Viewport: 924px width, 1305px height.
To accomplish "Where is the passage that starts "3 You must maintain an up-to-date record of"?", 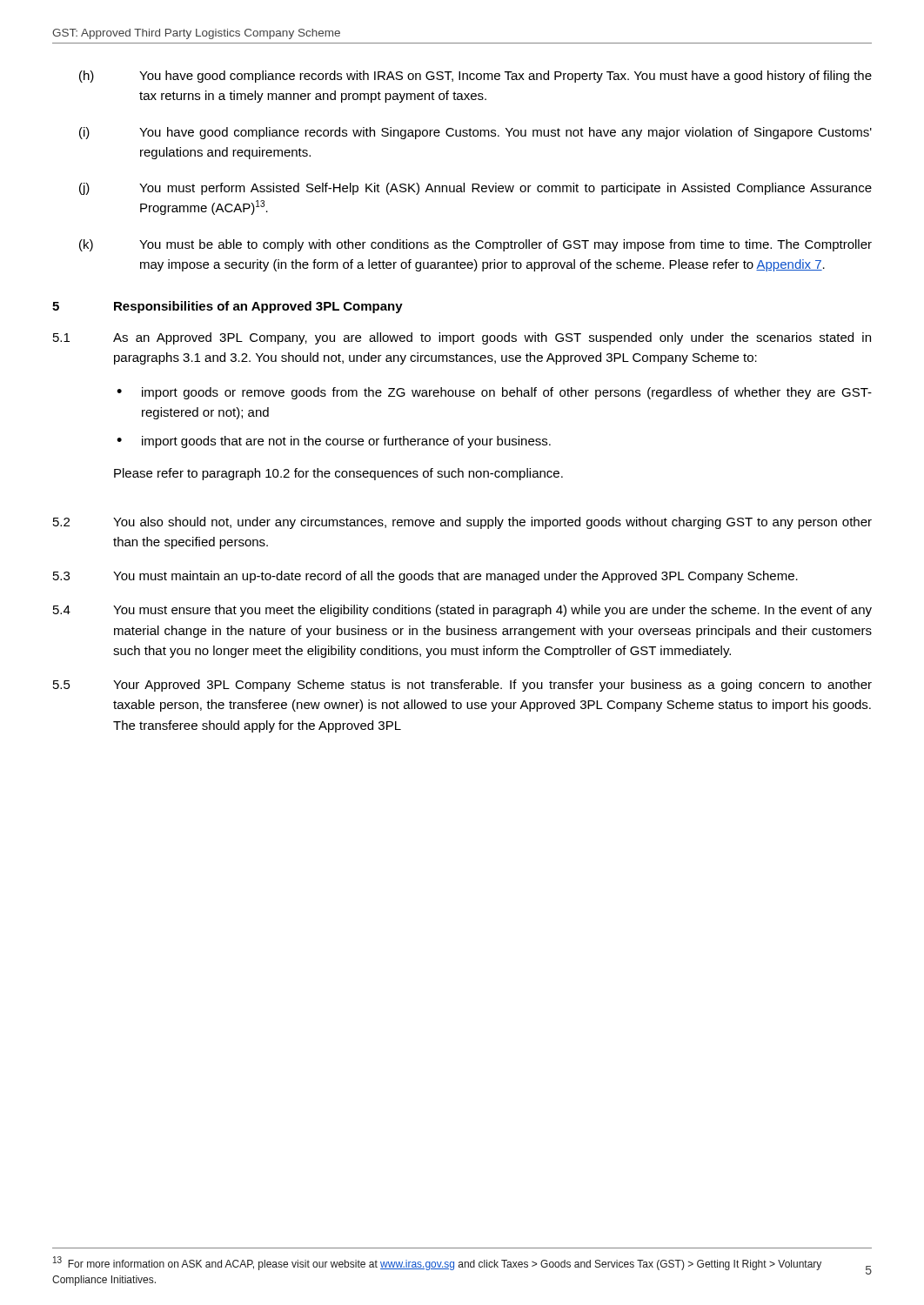I will (462, 576).
